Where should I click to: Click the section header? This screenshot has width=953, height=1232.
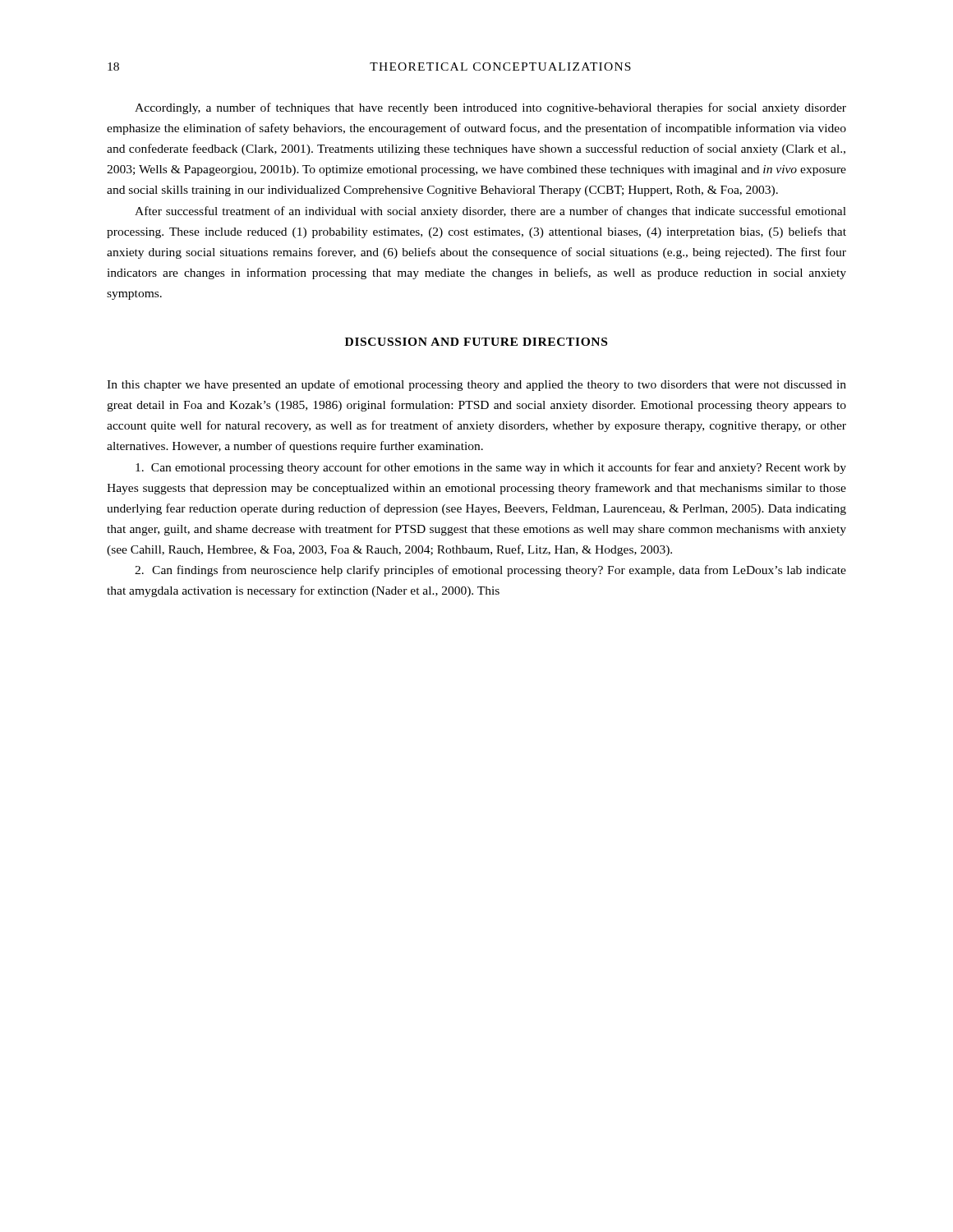click(476, 341)
